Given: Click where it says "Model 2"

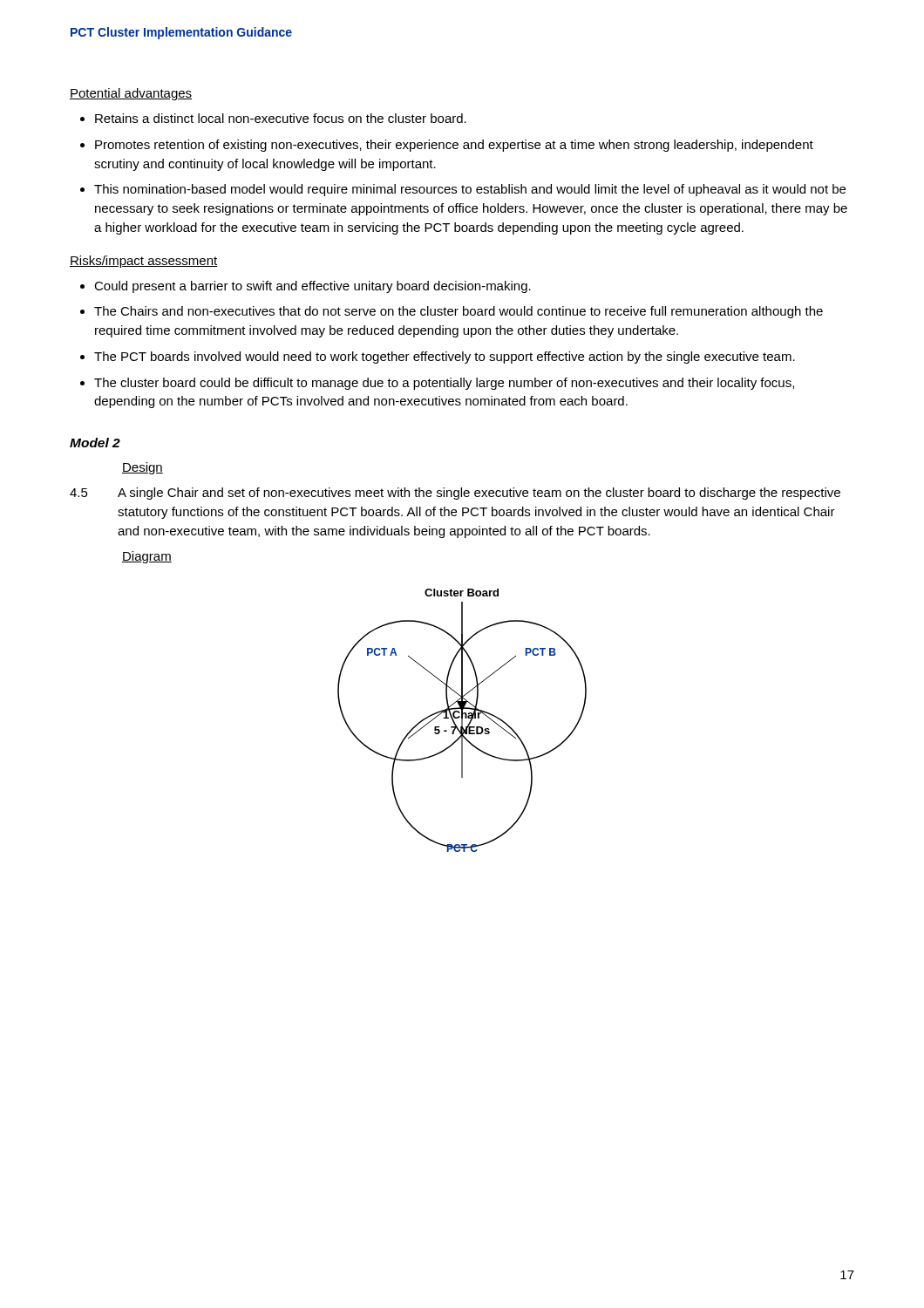Looking at the screenshot, I should tap(95, 443).
